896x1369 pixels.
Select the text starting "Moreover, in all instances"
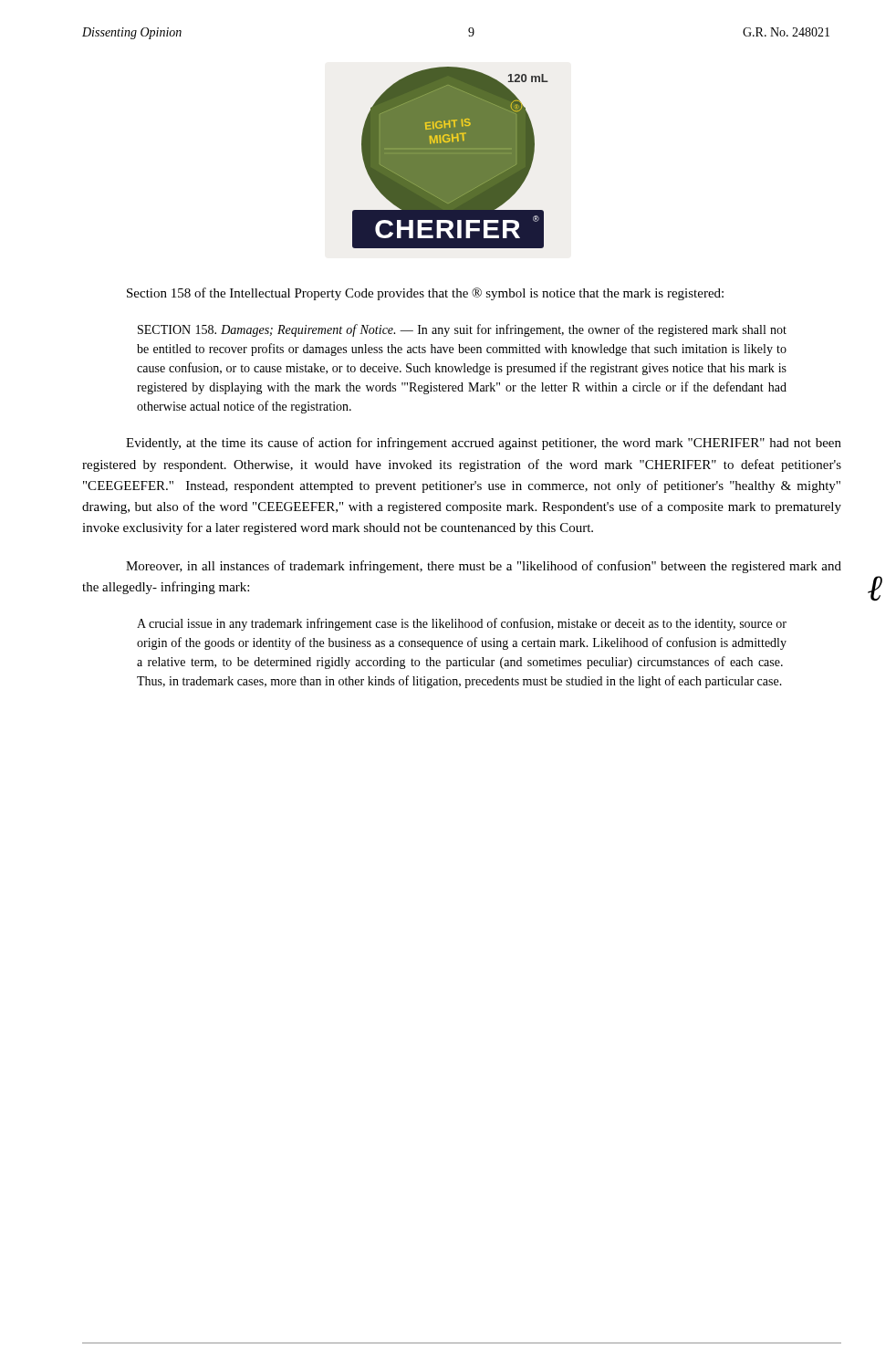click(462, 578)
